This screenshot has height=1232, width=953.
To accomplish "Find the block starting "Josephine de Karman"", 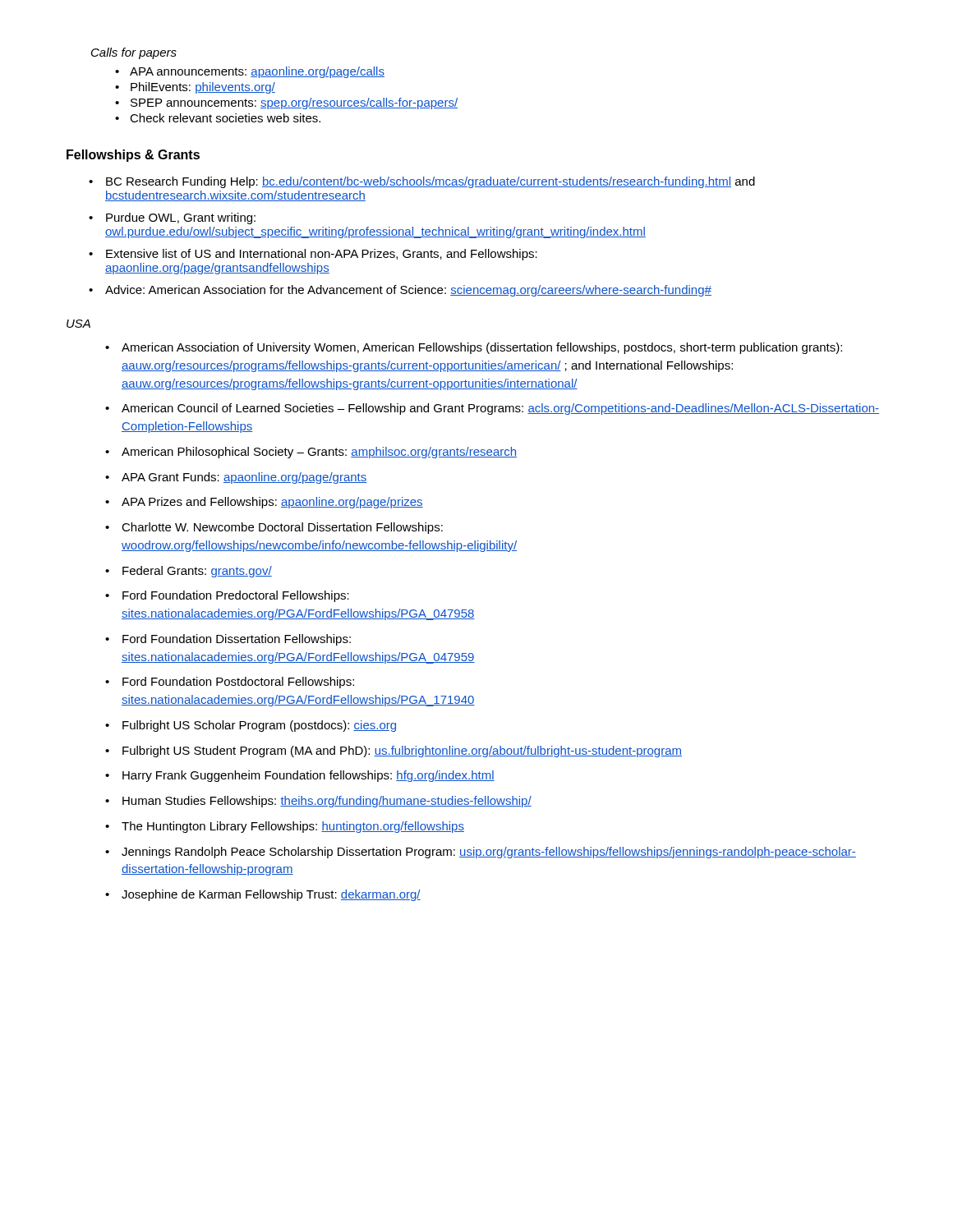I will (271, 894).
